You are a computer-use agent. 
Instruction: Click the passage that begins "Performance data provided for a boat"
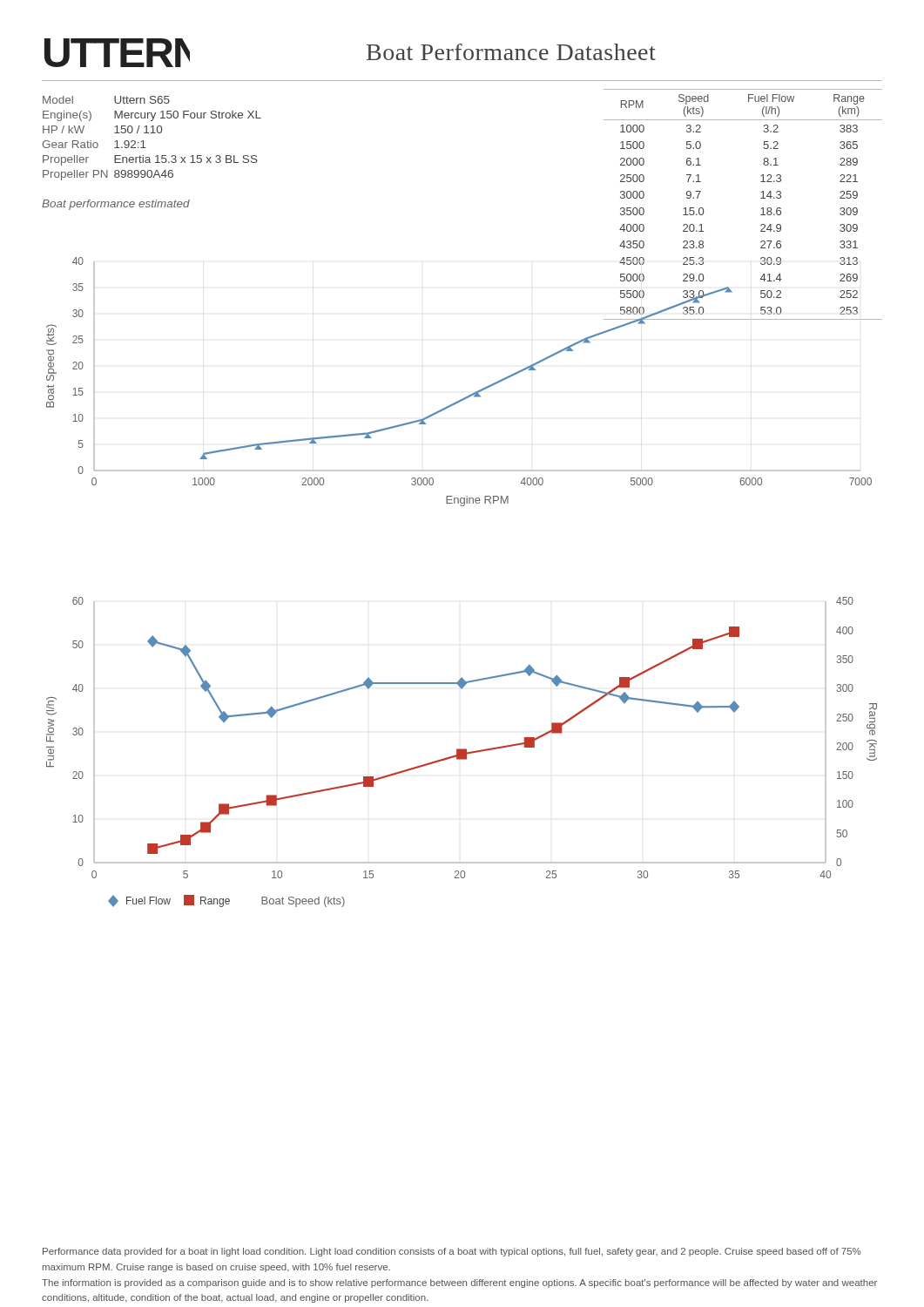click(460, 1276)
